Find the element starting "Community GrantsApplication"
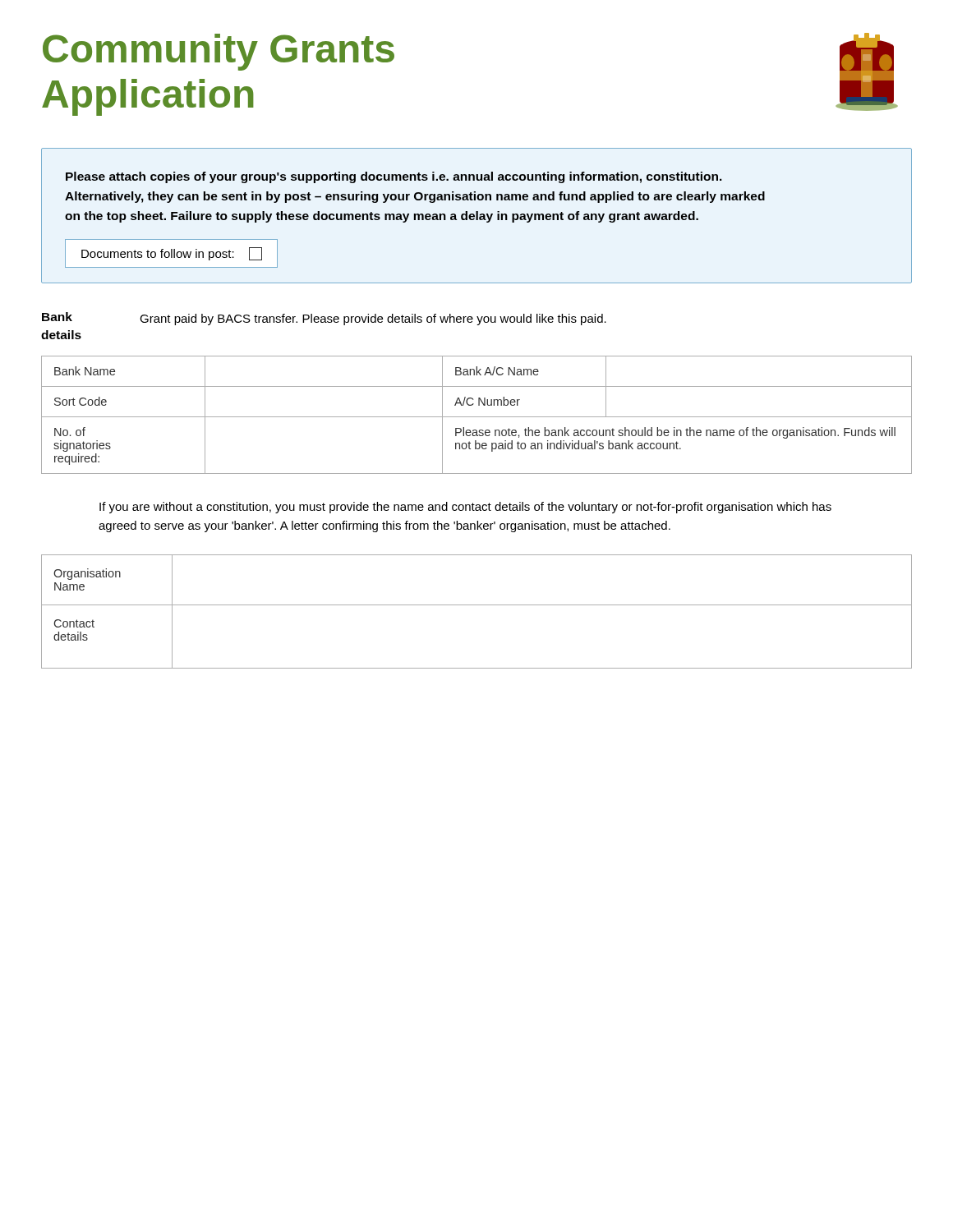This screenshot has height=1232, width=953. 219,52
